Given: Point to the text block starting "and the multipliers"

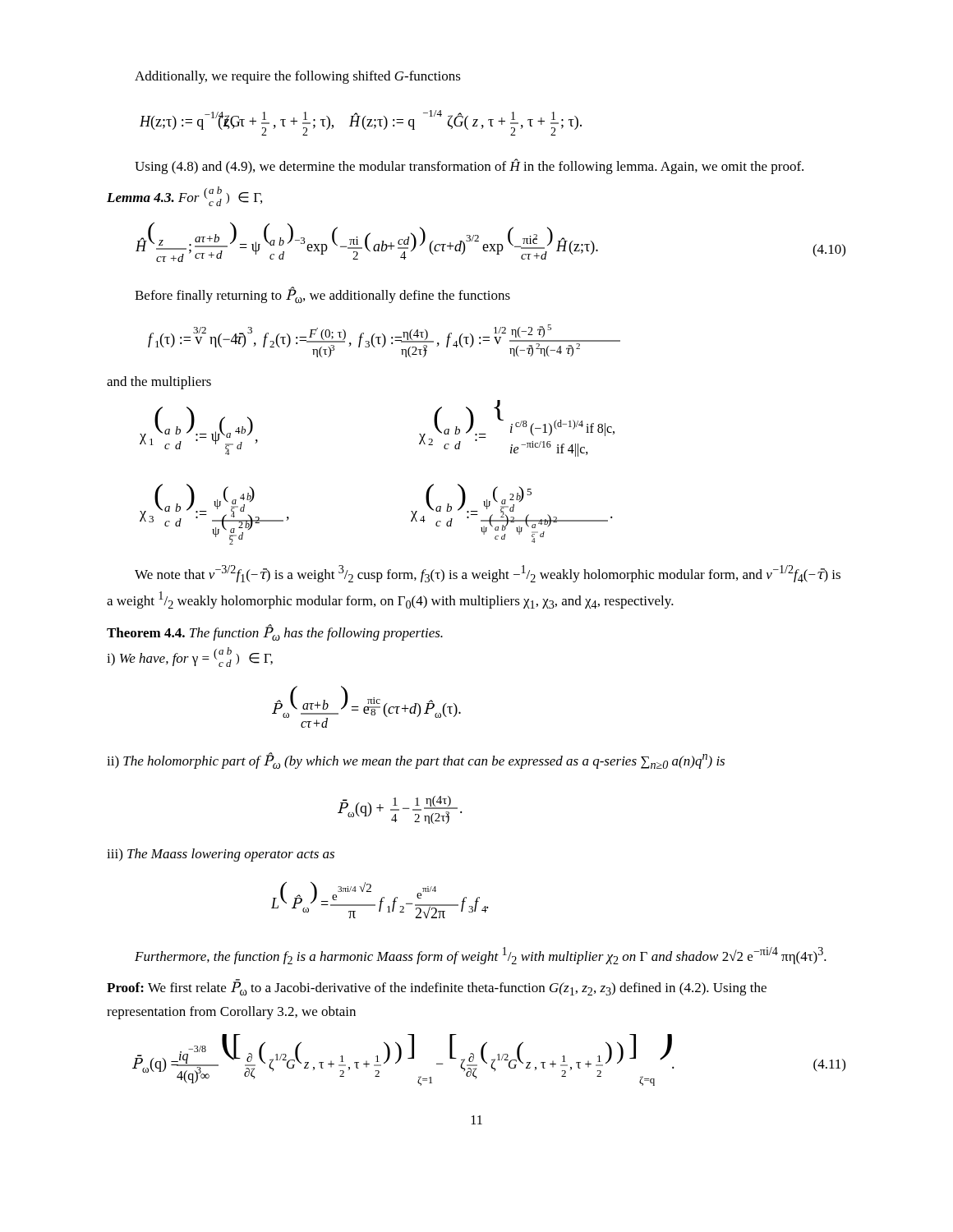Looking at the screenshot, I should 159,381.
